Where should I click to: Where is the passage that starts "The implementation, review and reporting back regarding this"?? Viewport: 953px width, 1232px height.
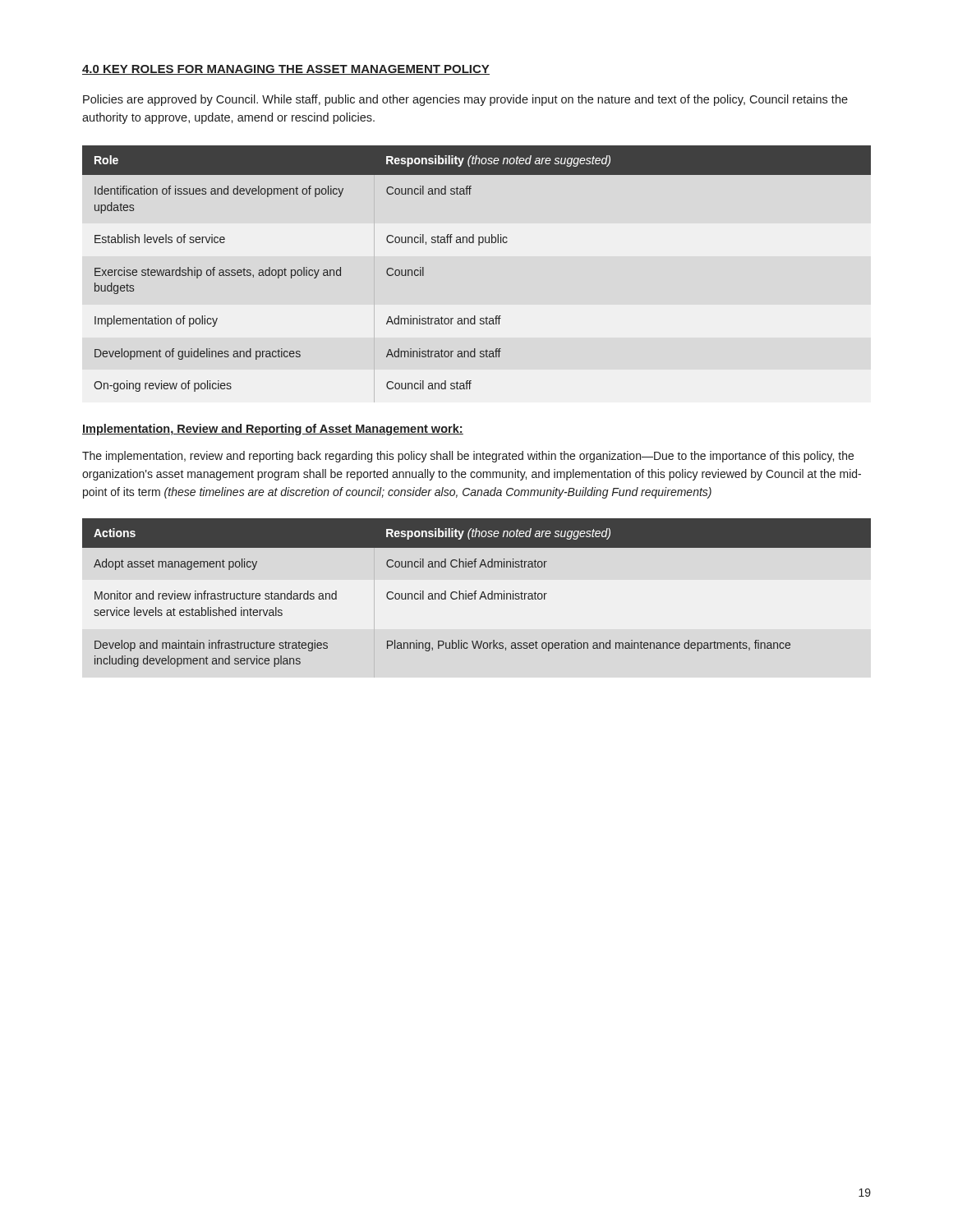(x=476, y=474)
